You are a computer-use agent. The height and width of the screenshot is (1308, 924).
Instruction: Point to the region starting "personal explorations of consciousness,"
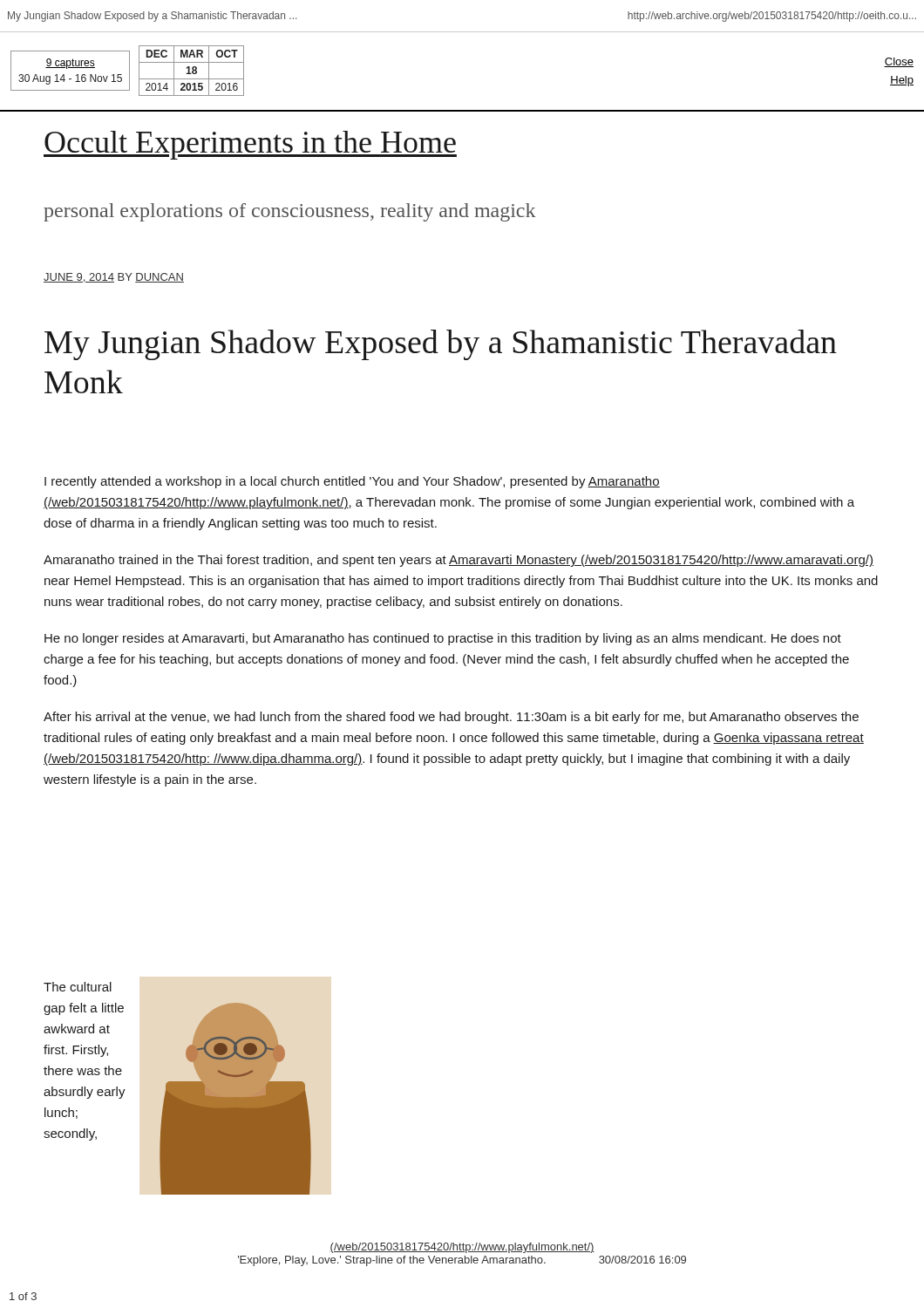coord(462,211)
